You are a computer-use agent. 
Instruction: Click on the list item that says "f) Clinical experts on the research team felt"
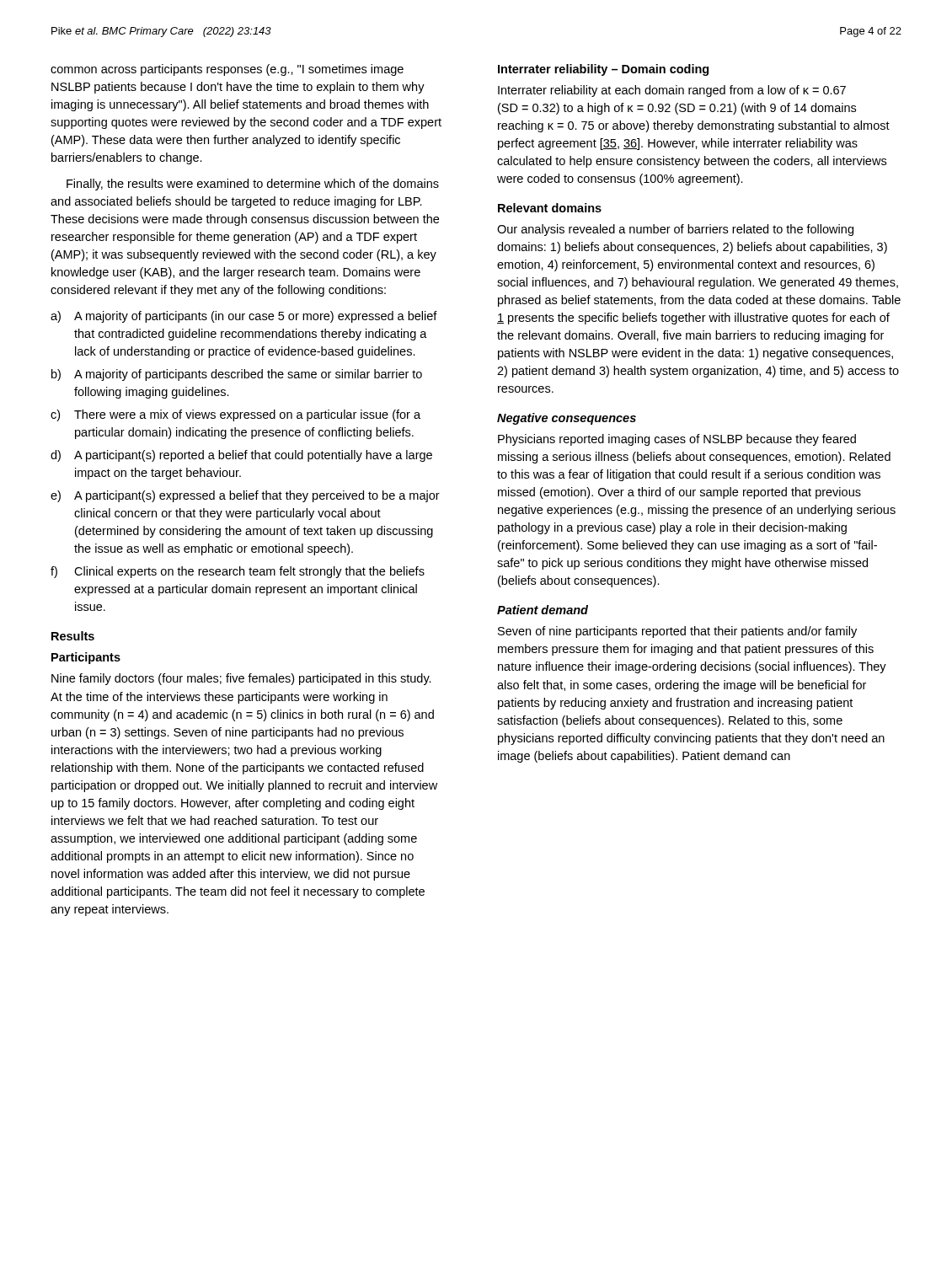pyautogui.click(x=238, y=589)
